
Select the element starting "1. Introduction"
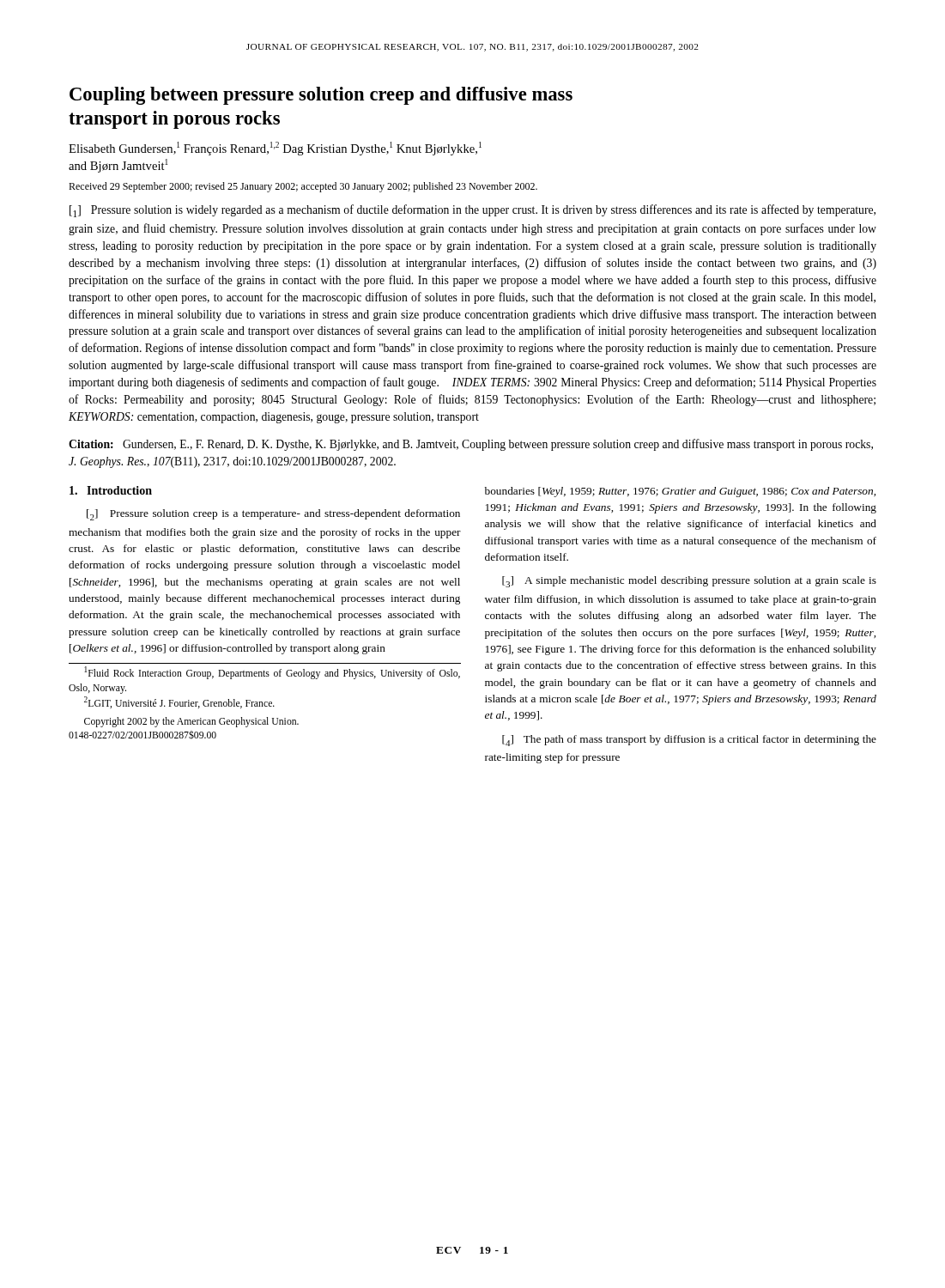110,490
